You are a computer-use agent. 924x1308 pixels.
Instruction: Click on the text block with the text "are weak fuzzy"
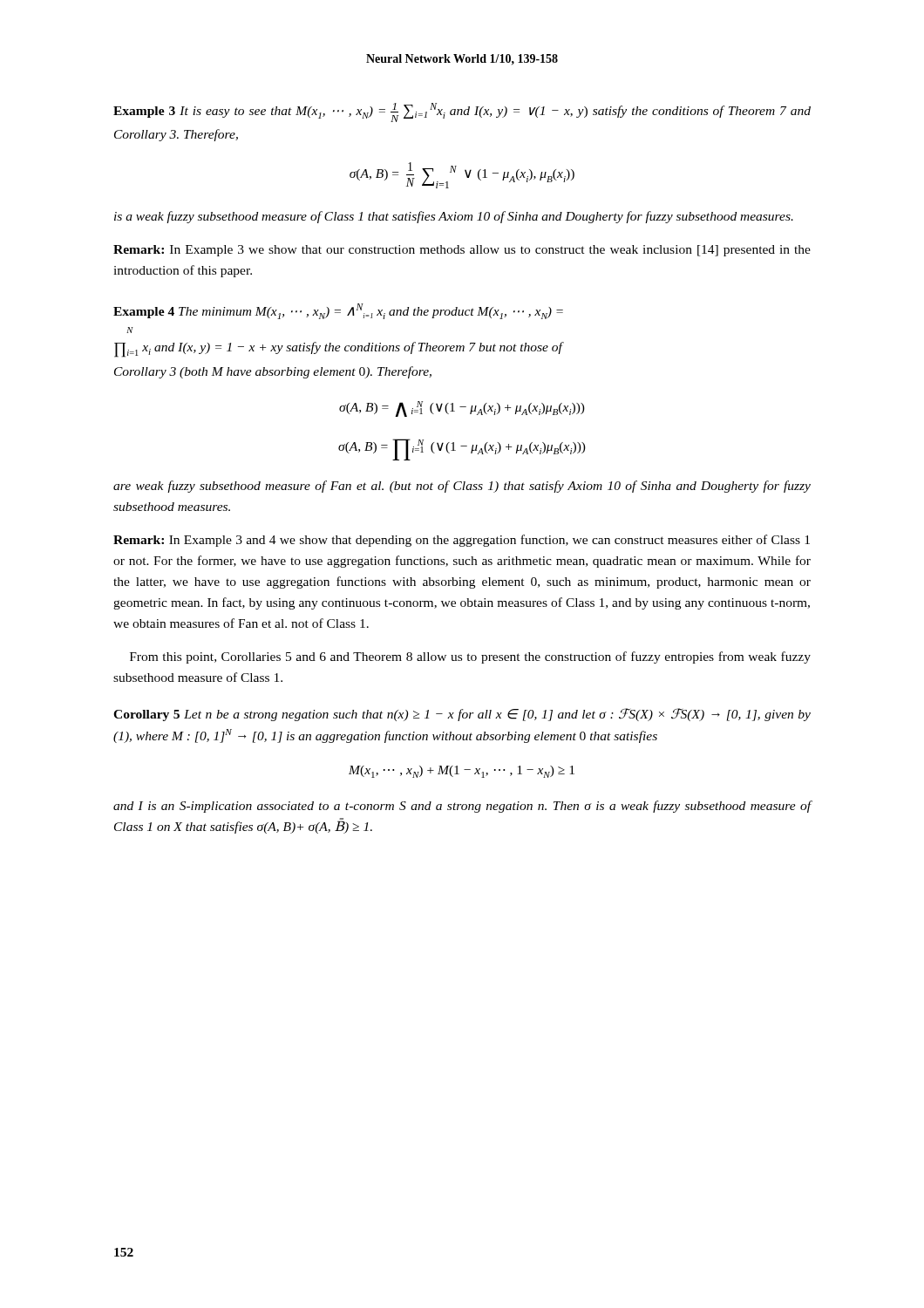click(462, 495)
